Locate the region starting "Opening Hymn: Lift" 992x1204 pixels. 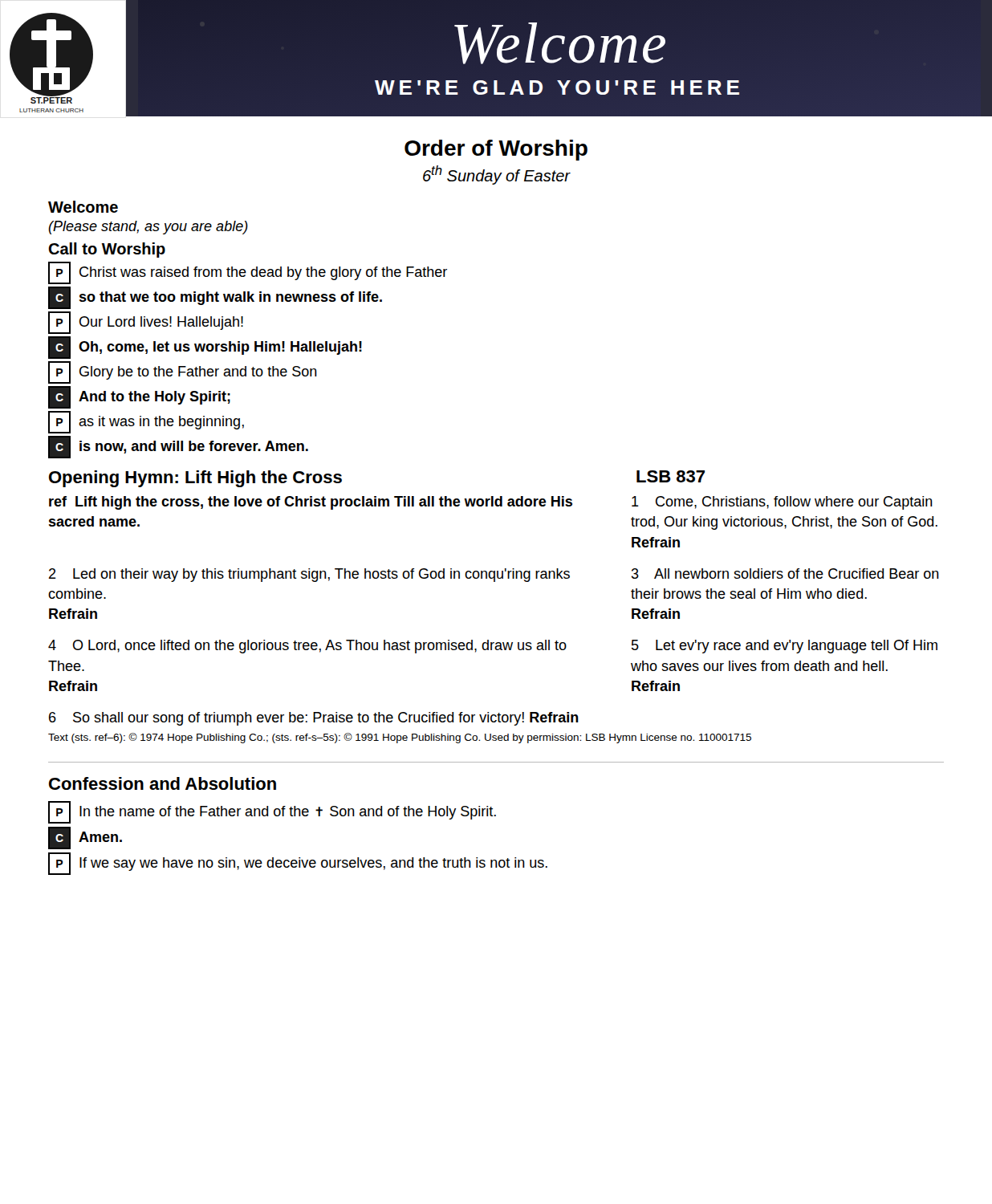point(195,477)
